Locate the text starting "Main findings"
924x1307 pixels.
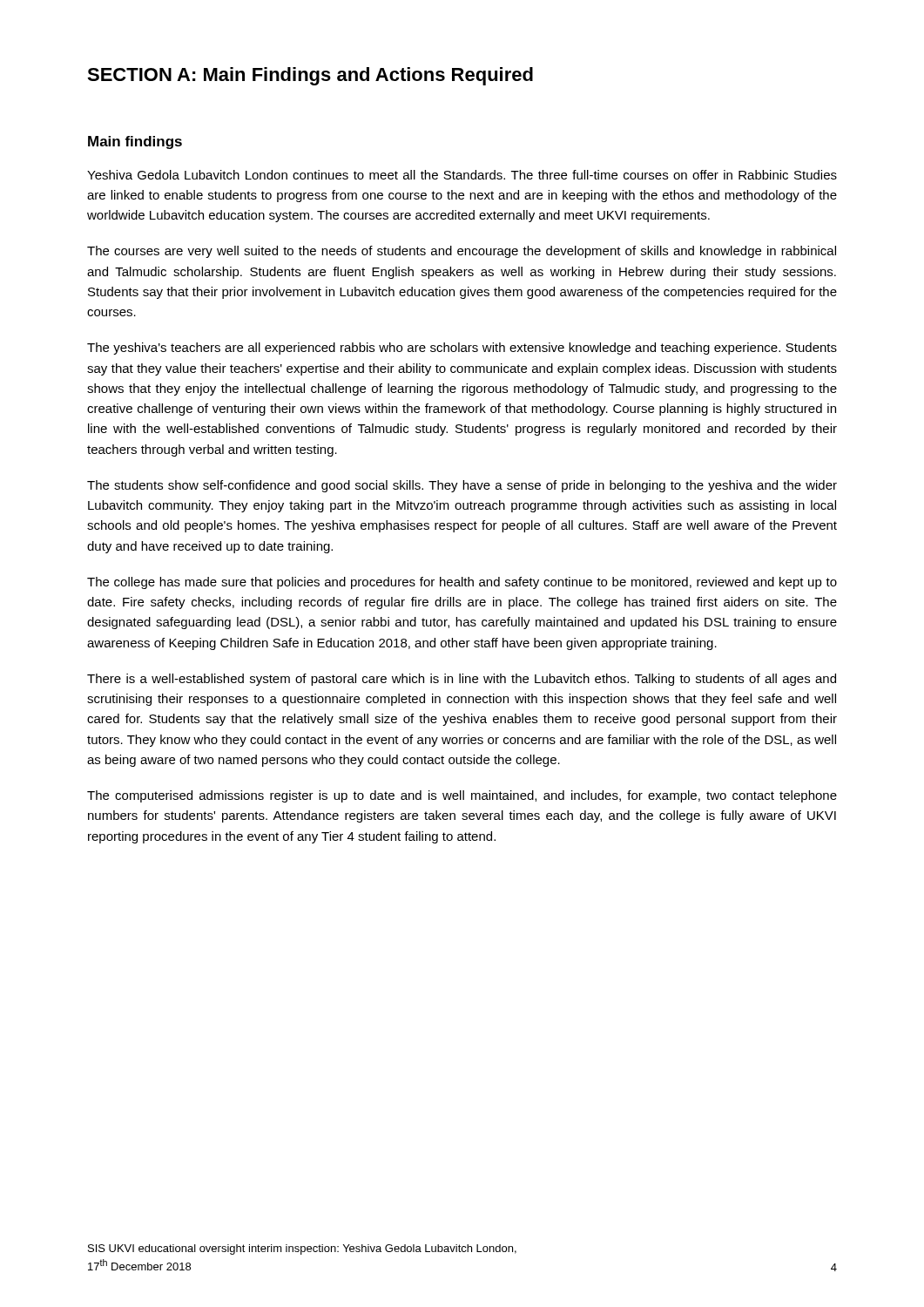[x=135, y=141]
